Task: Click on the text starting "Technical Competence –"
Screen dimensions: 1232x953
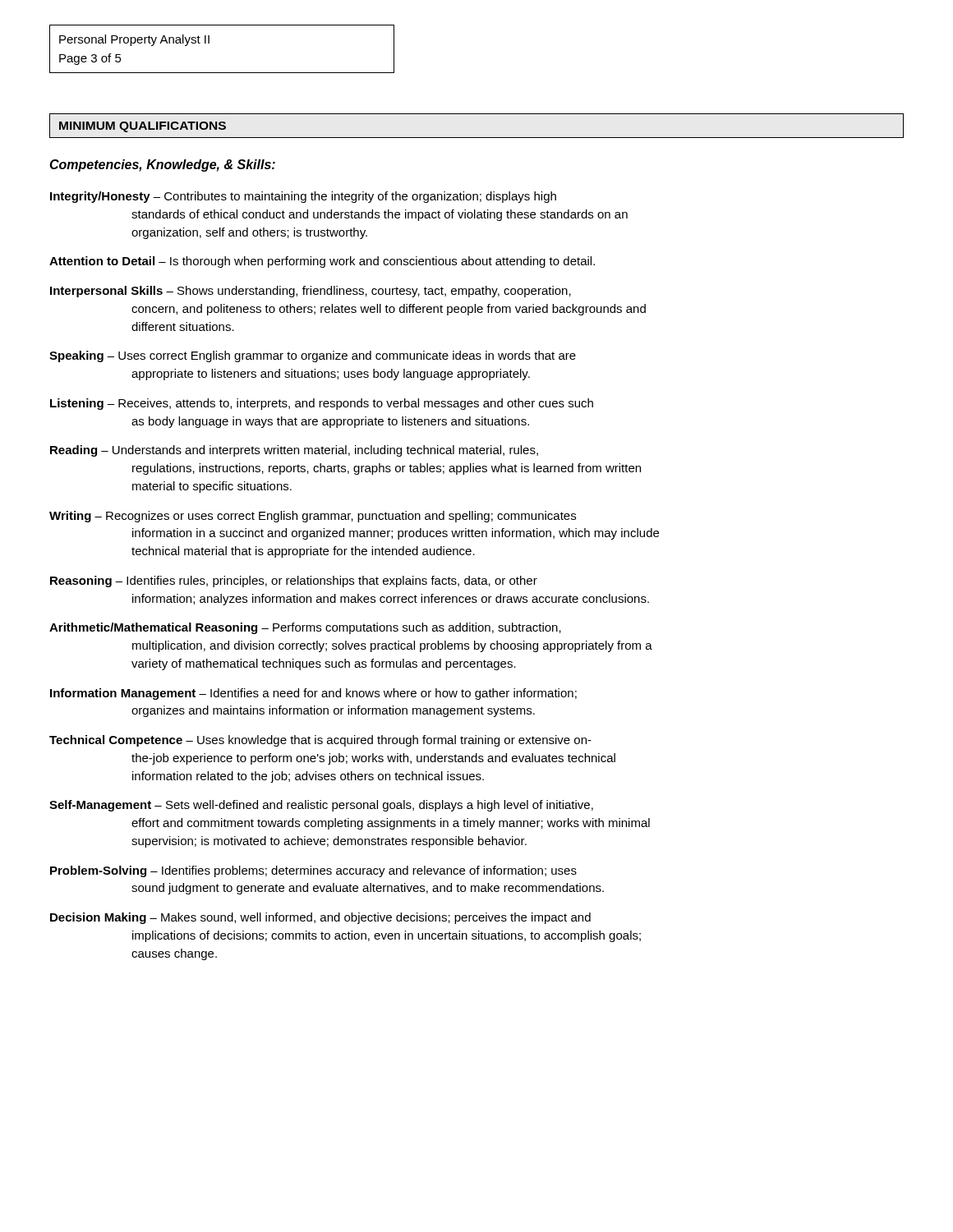Action: [476, 759]
